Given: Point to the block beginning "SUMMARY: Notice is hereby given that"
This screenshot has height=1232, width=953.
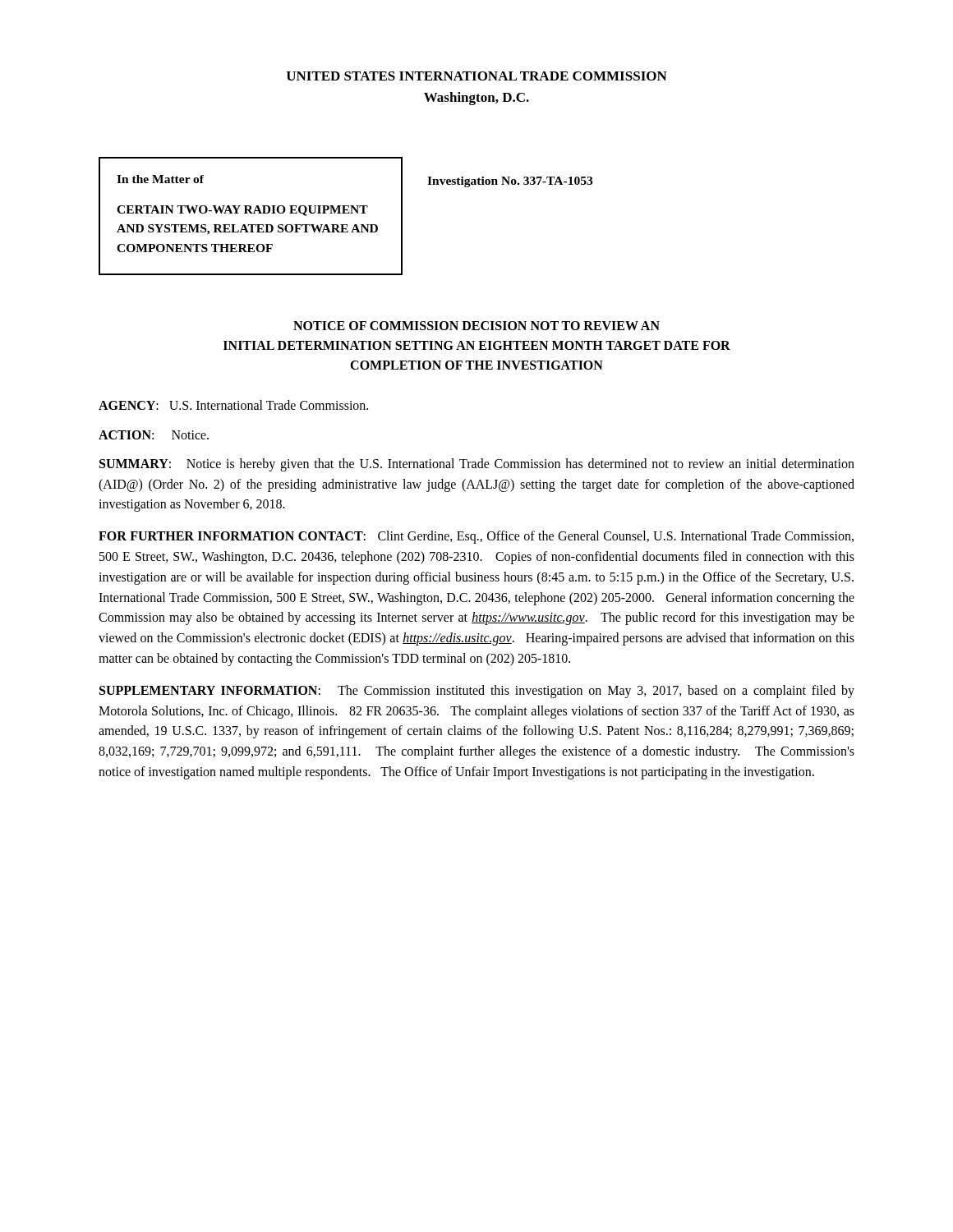Looking at the screenshot, I should click(476, 484).
